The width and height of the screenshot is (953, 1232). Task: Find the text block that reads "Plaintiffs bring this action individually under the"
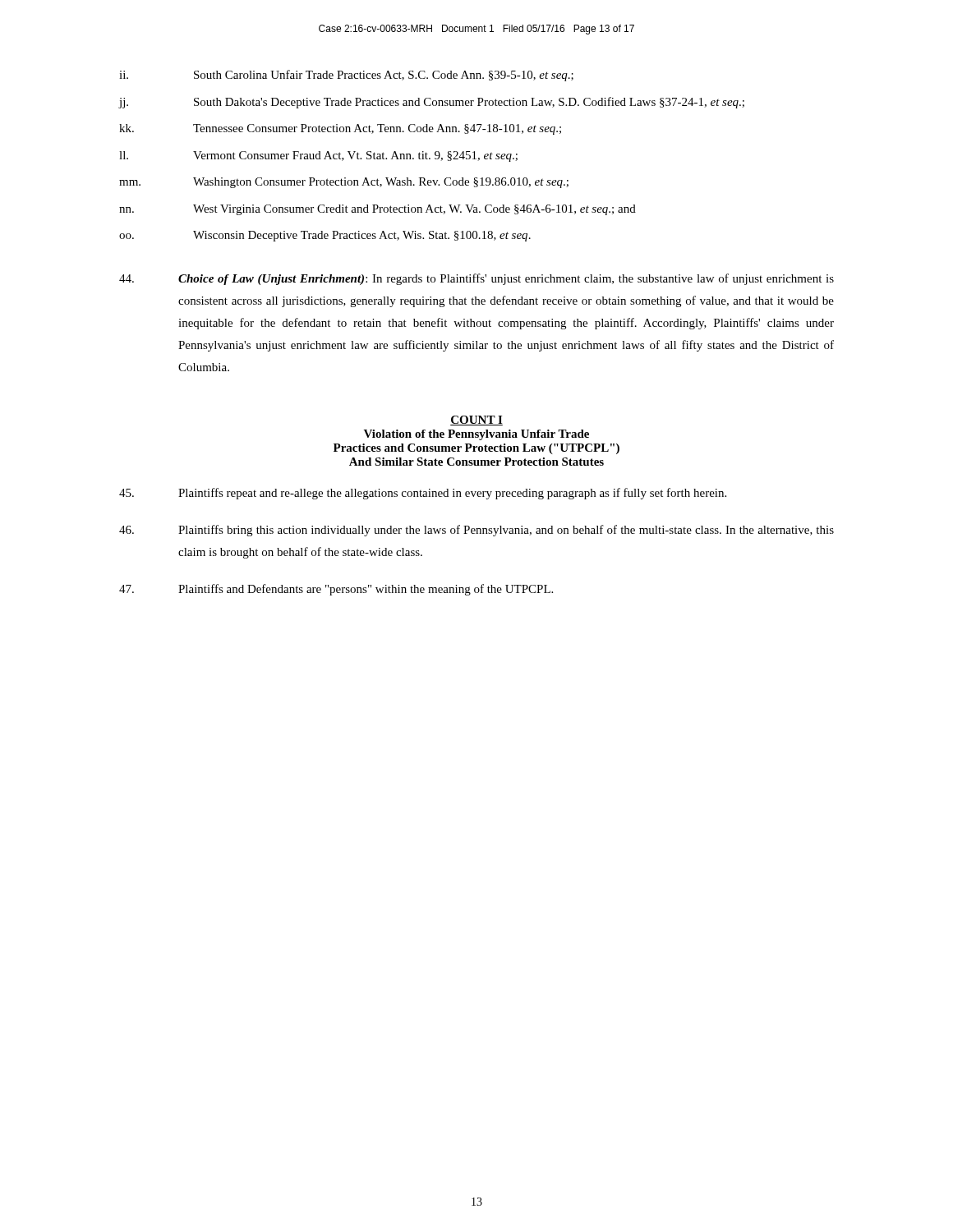click(x=476, y=541)
